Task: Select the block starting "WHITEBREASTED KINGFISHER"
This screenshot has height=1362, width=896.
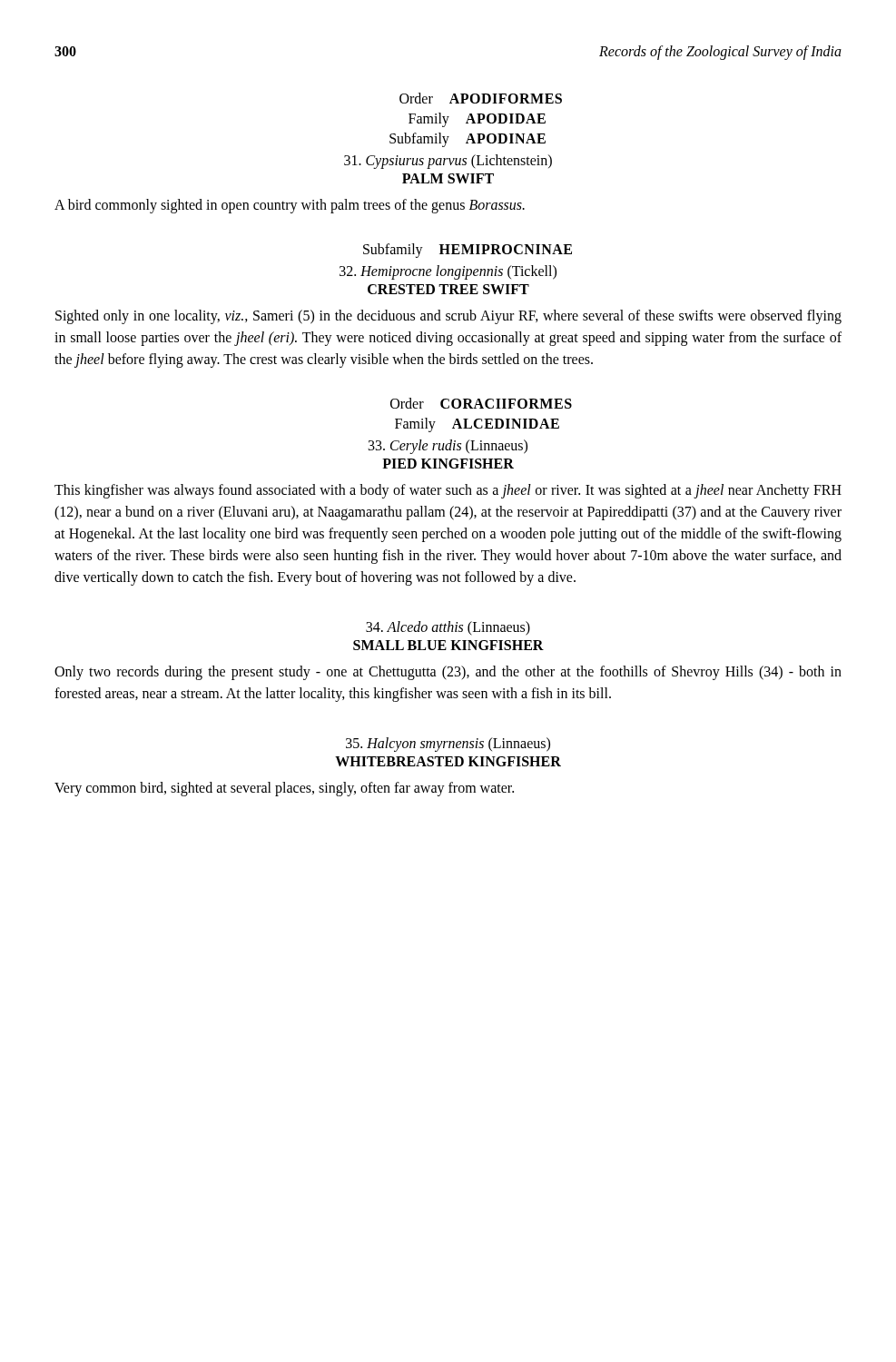Action: tap(448, 761)
